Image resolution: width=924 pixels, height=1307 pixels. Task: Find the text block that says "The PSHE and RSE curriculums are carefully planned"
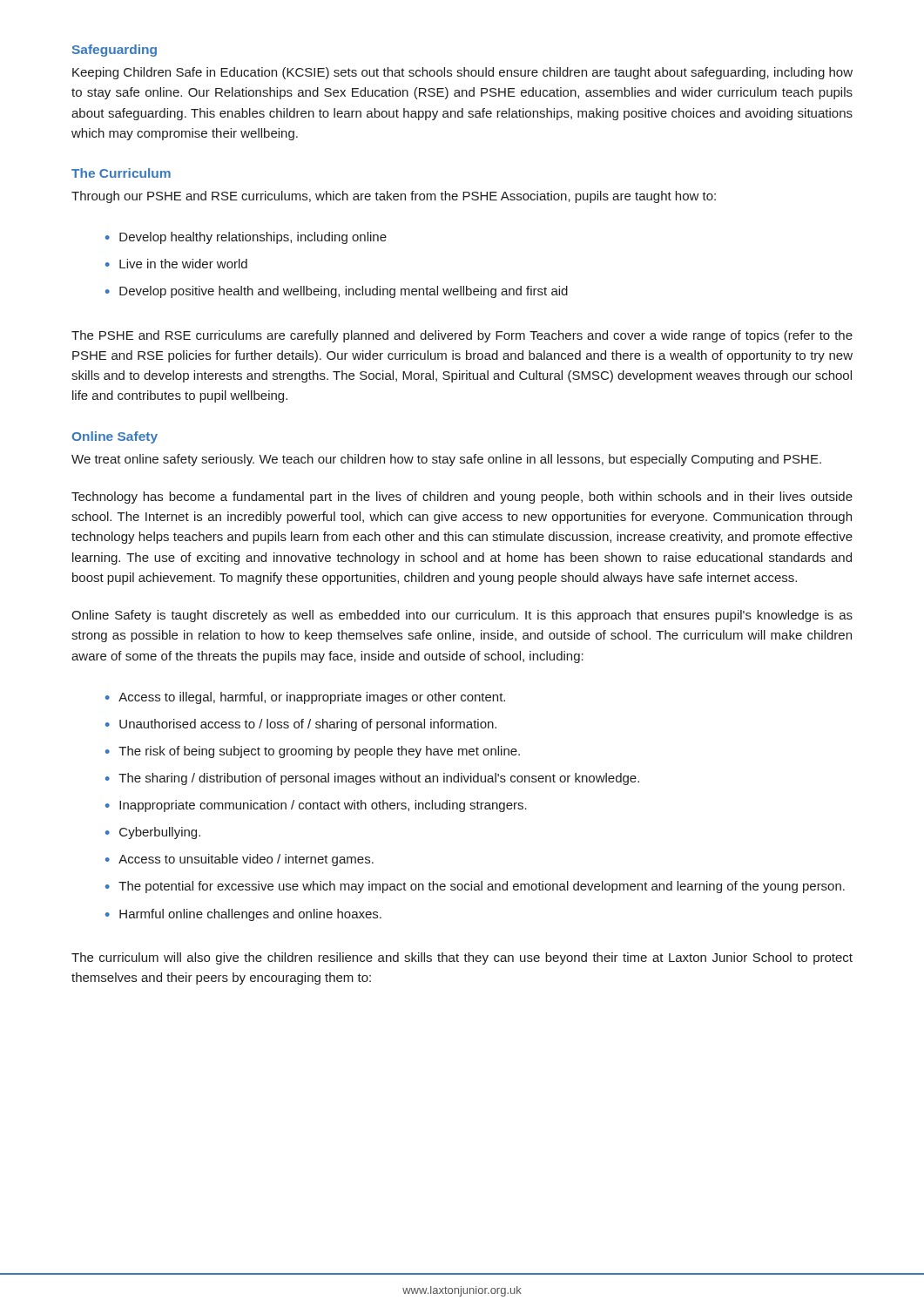click(x=462, y=365)
